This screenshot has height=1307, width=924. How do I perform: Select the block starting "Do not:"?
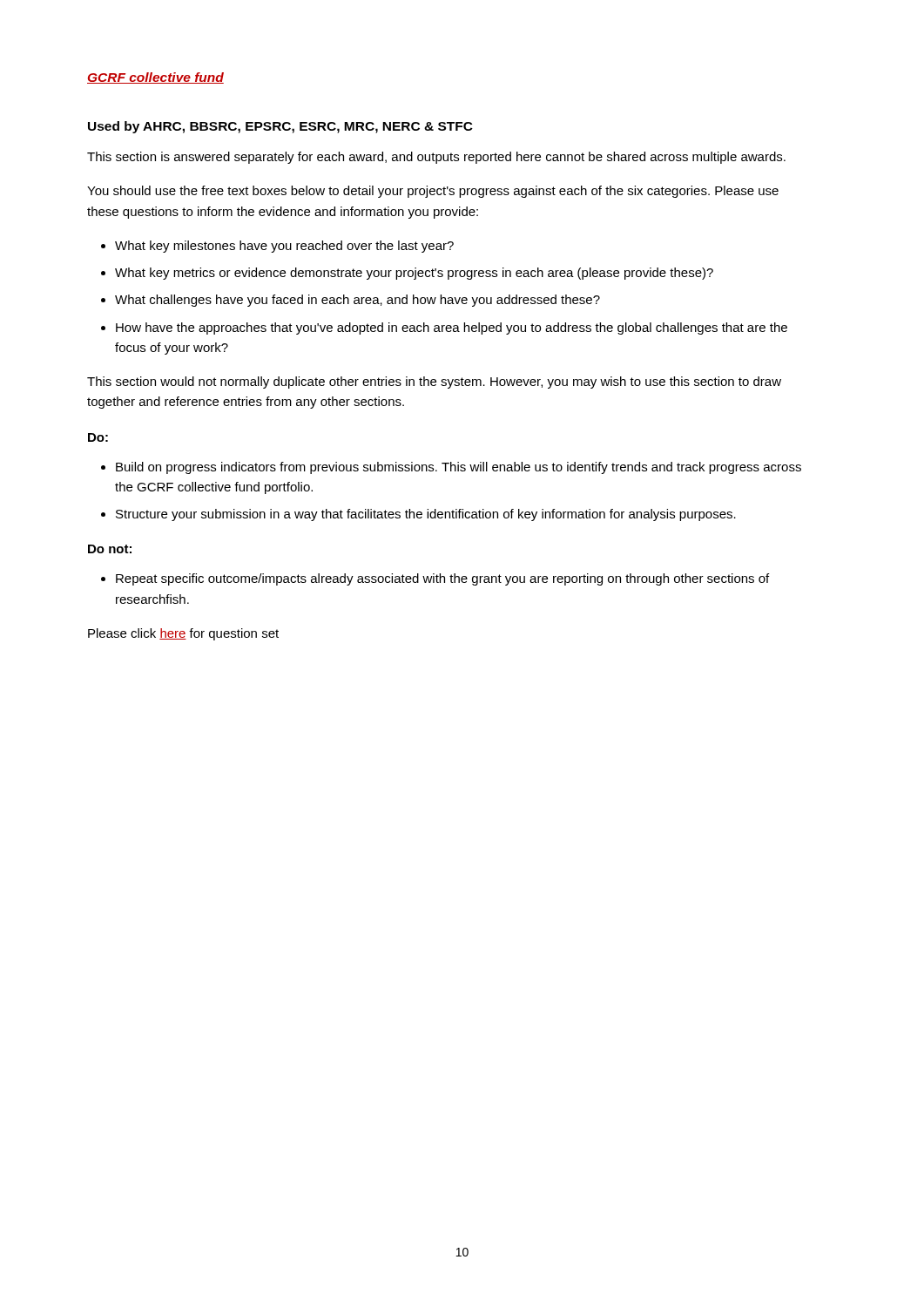coord(110,549)
